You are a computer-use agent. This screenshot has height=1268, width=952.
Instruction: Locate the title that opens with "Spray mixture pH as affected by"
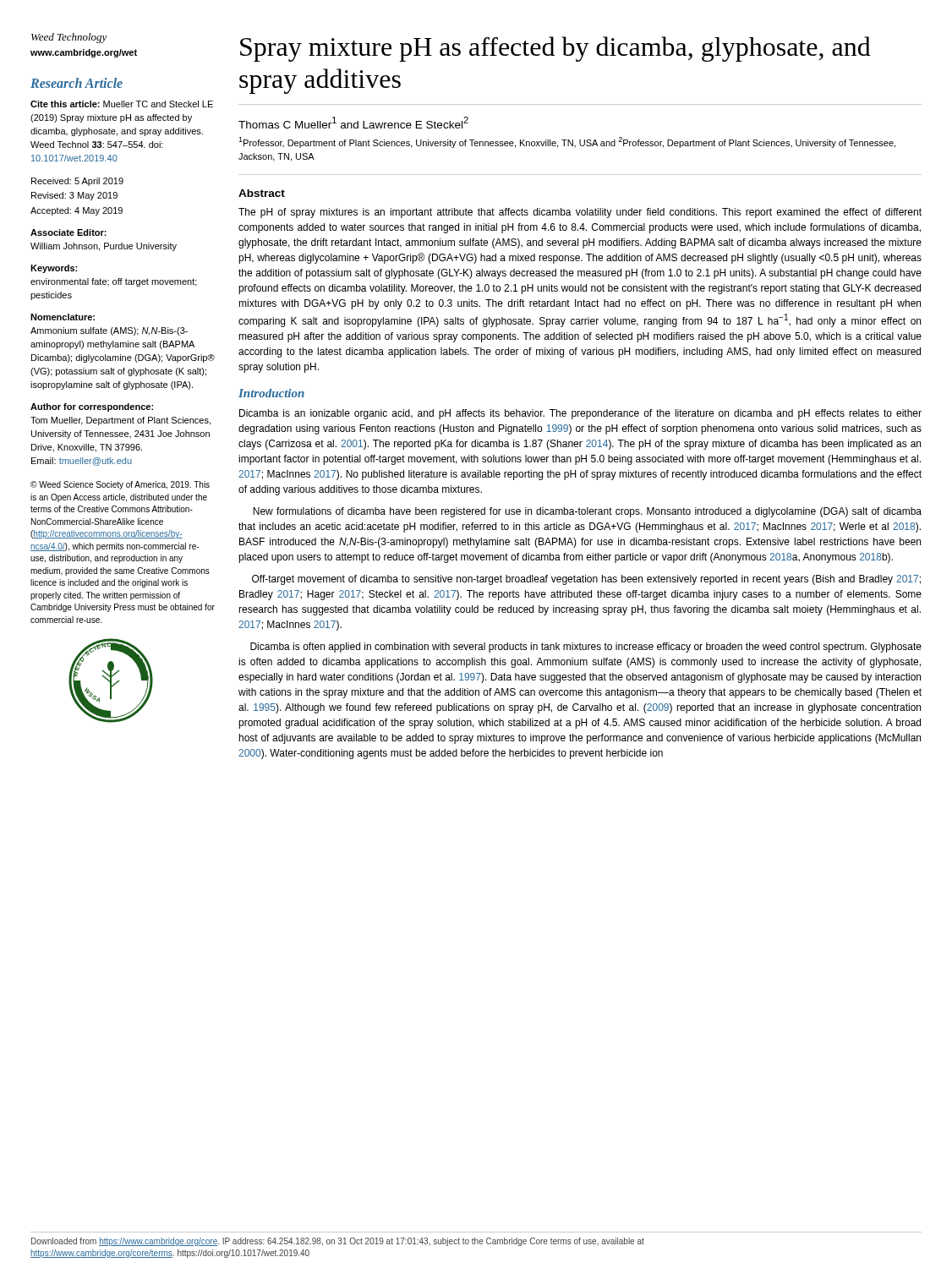coord(554,63)
